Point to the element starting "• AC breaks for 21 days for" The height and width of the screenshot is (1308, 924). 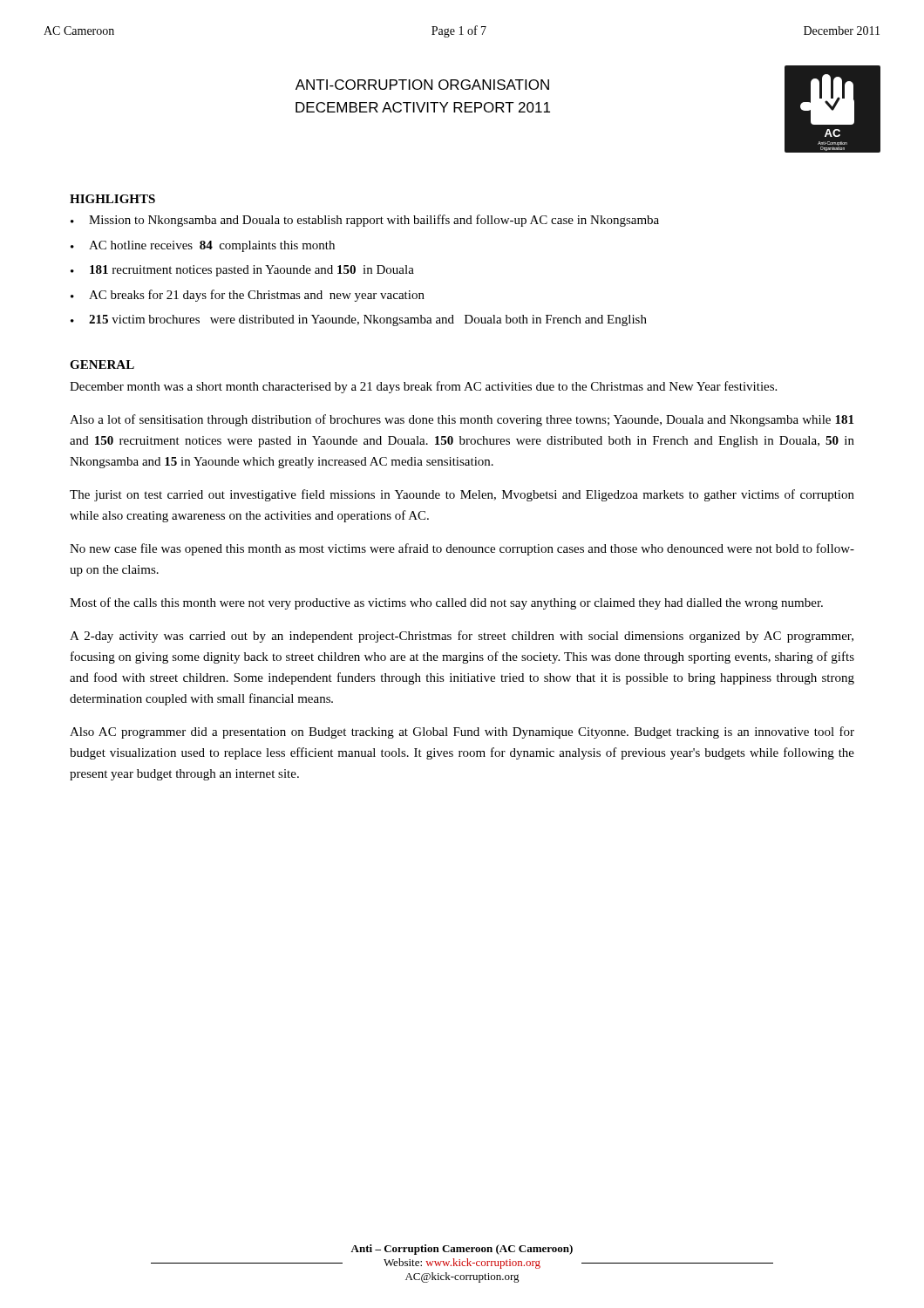point(248,296)
